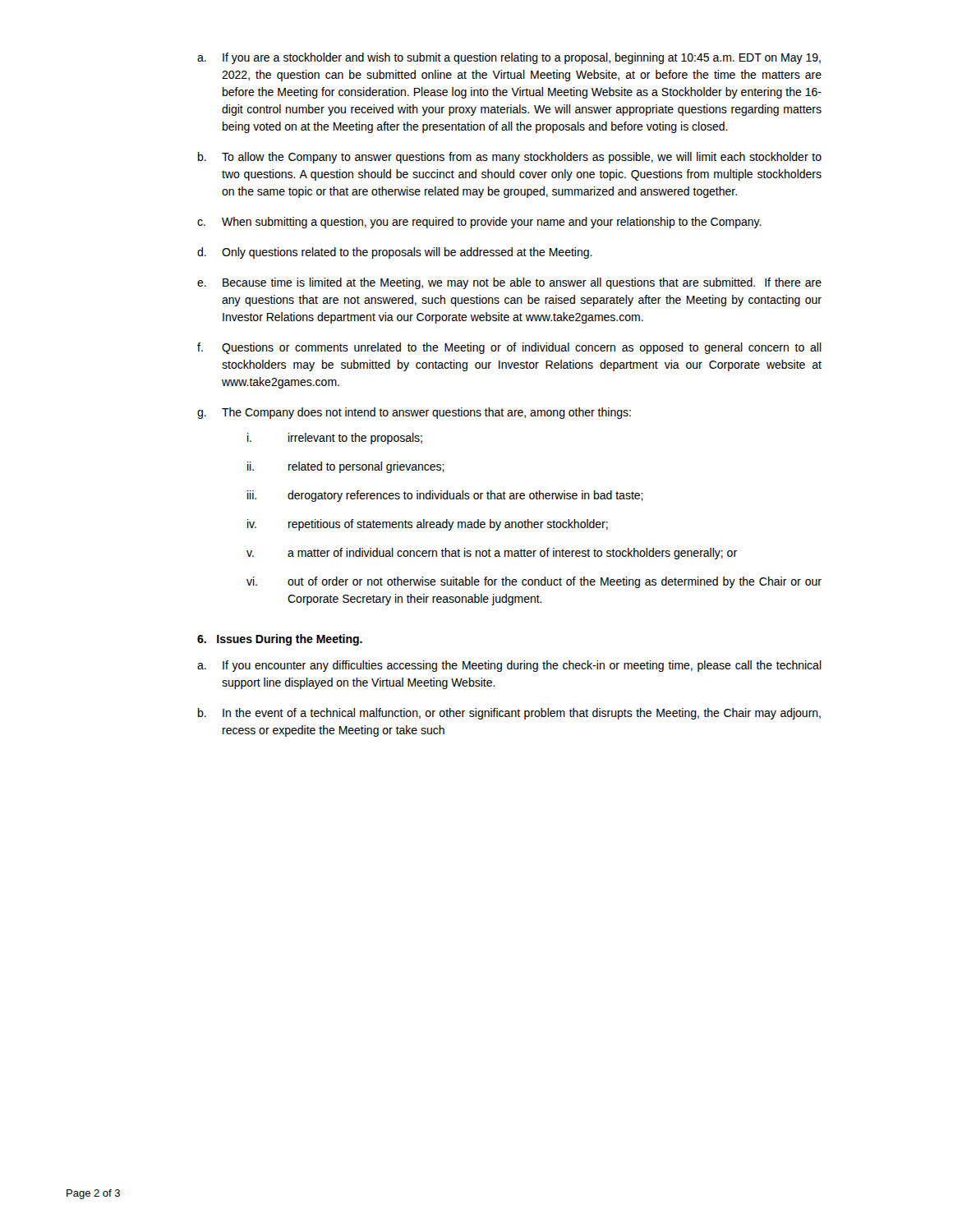Find the list item containing "d. Only questions related to the proposals"
Viewport: 953px width, 1232px height.
(x=509, y=253)
